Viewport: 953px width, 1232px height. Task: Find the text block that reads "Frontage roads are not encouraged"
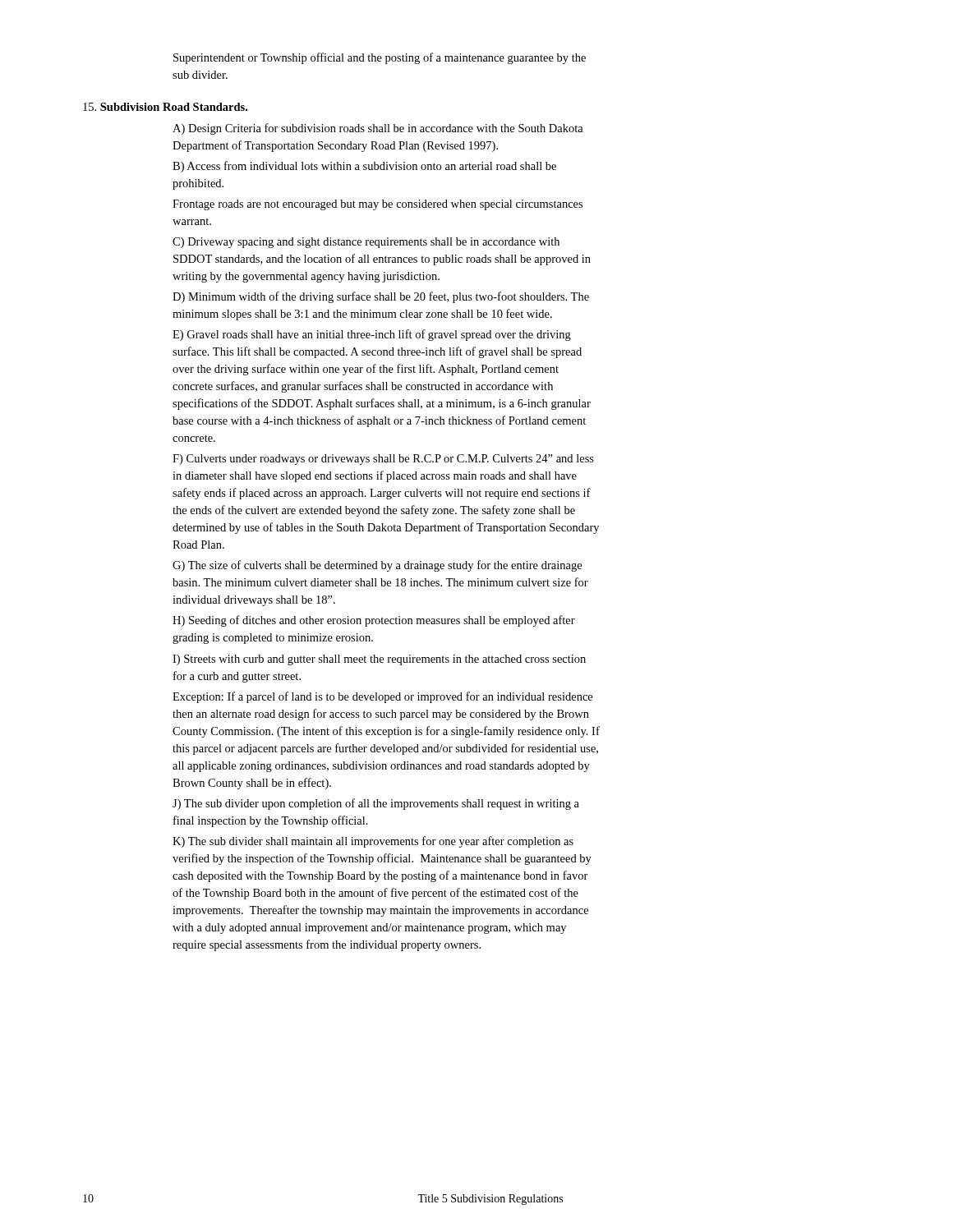click(378, 212)
